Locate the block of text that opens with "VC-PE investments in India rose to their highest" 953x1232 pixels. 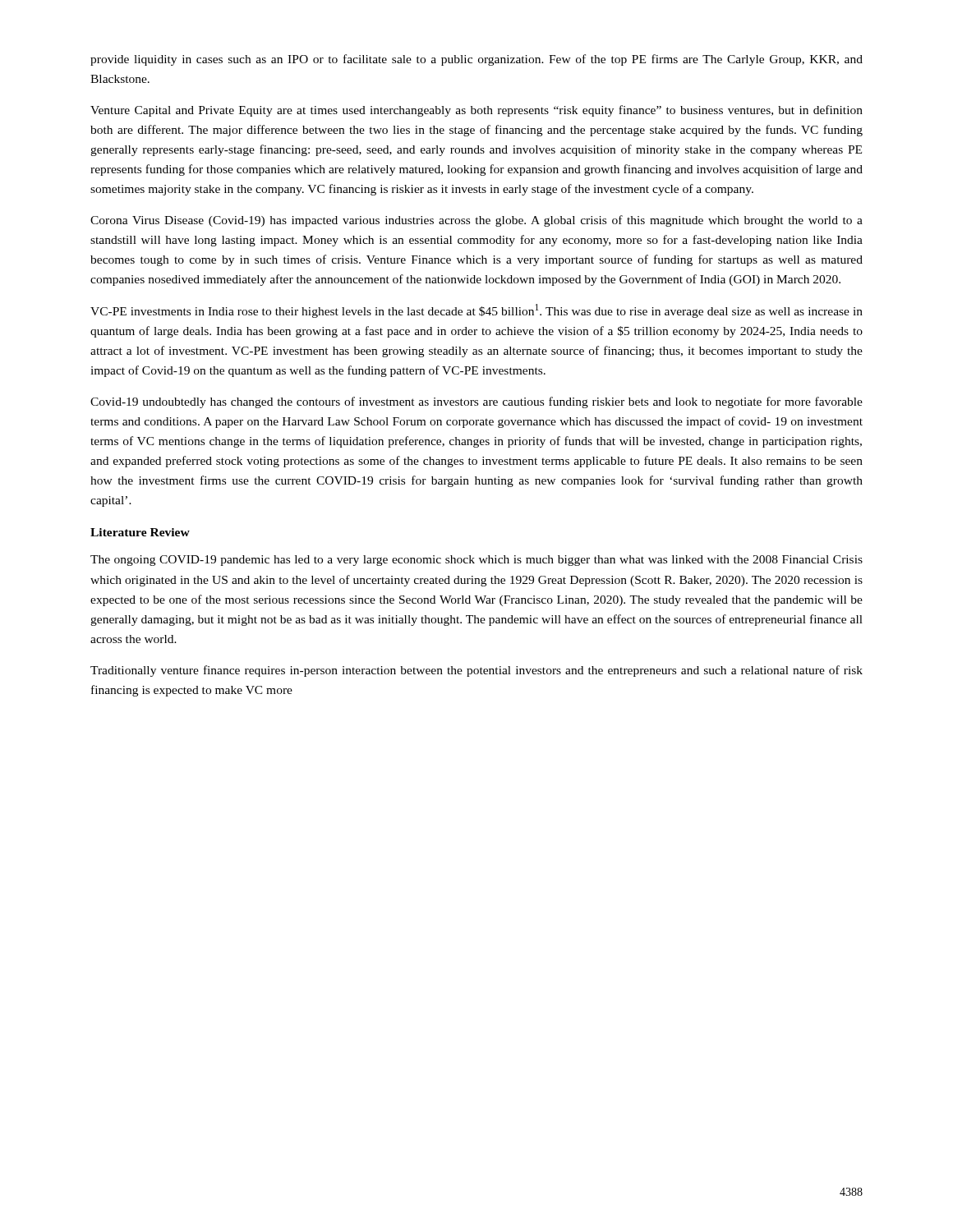tap(476, 341)
